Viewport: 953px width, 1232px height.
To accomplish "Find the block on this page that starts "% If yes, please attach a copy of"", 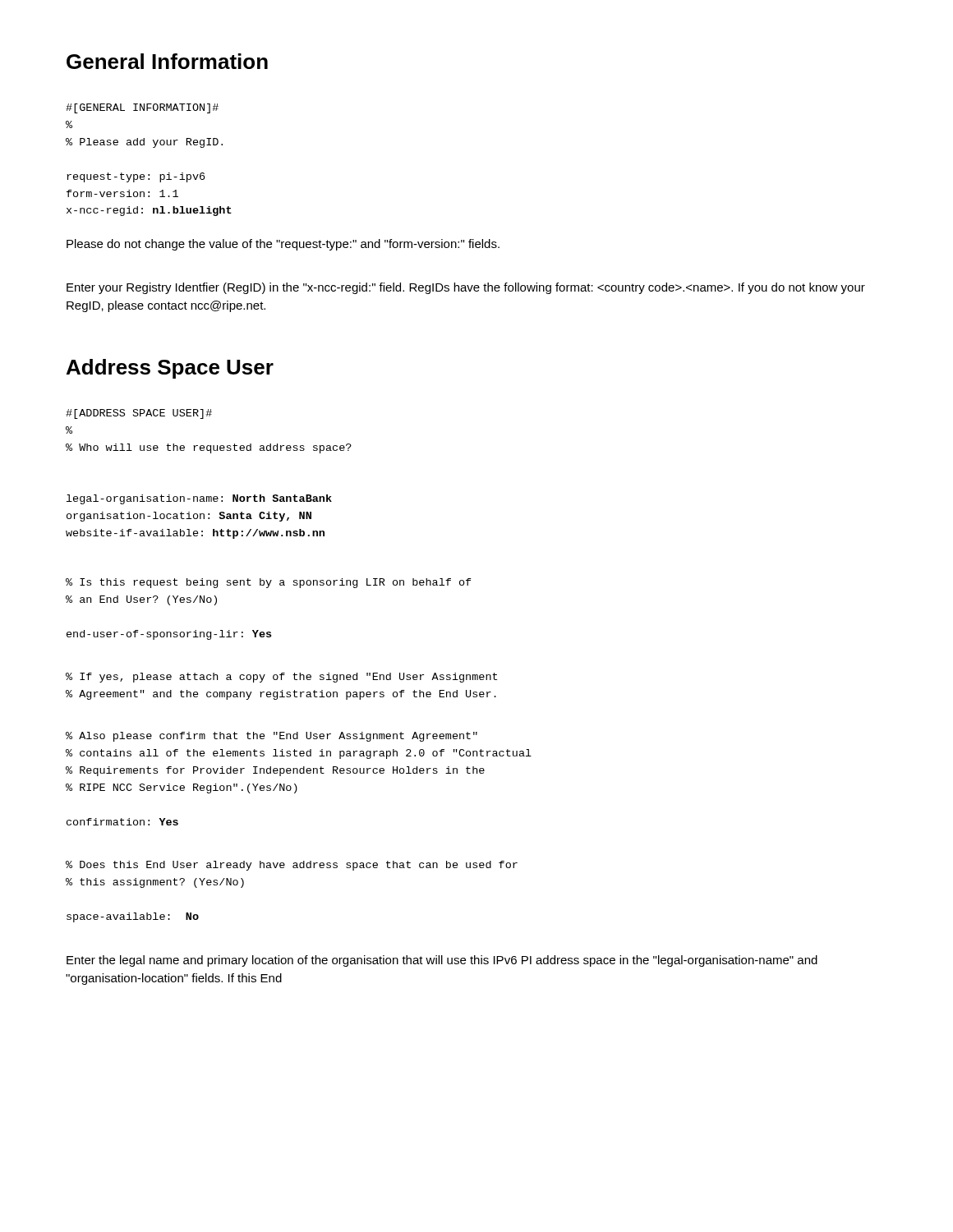I will click(282, 686).
